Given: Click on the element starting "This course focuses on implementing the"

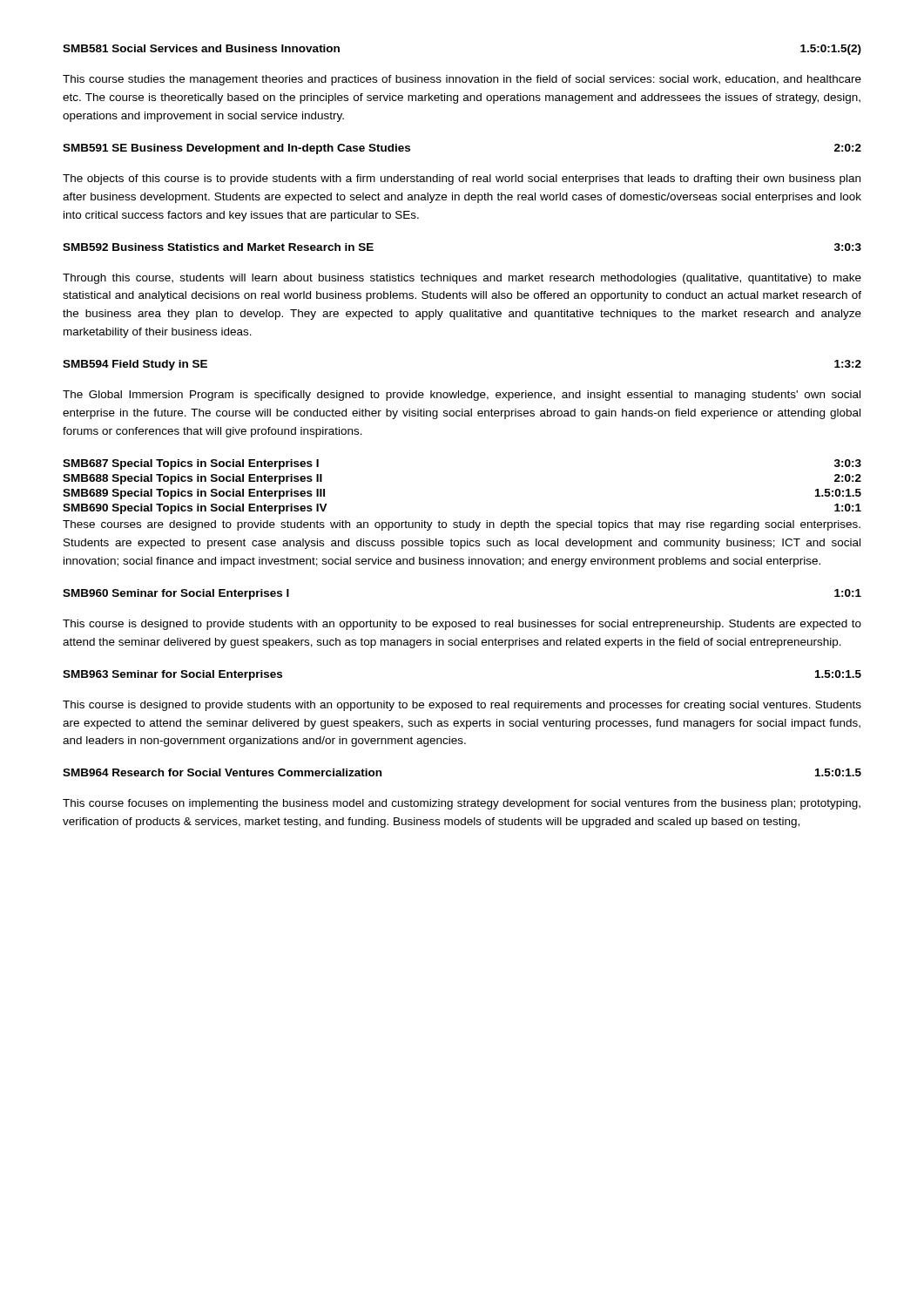Looking at the screenshot, I should coord(462,813).
